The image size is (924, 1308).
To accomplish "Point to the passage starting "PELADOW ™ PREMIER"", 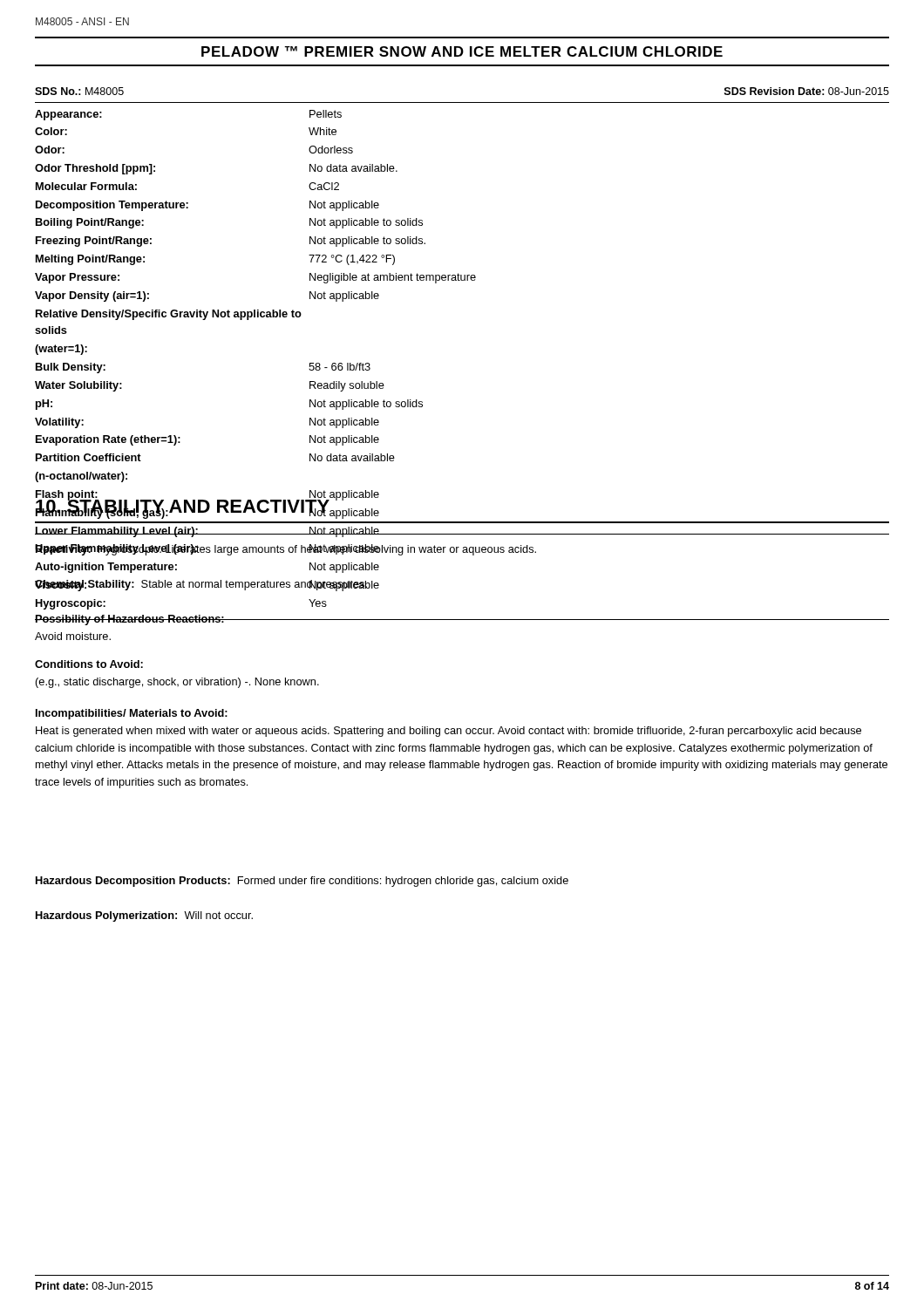I will [x=462, y=52].
